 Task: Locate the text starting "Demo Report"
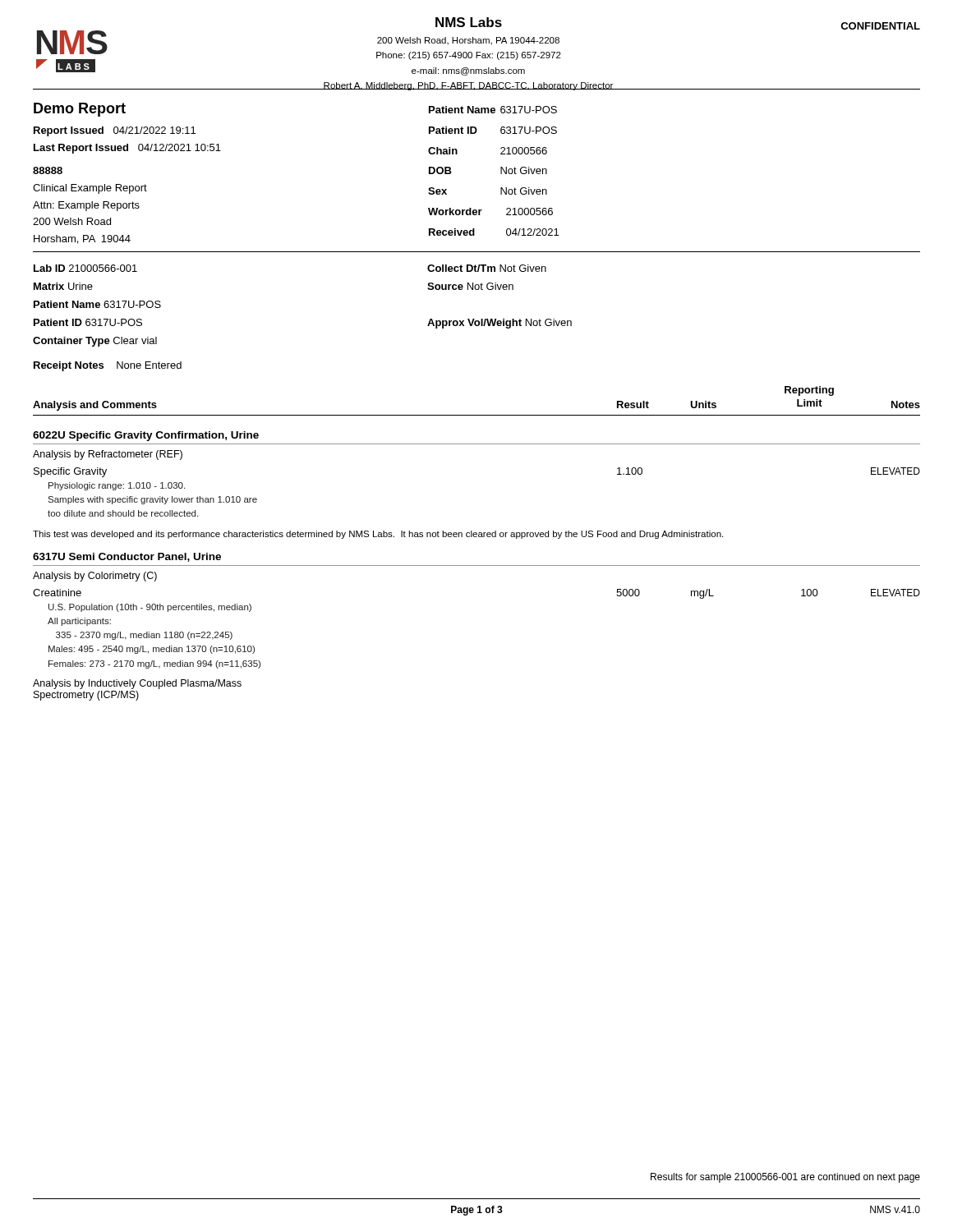coord(79,108)
